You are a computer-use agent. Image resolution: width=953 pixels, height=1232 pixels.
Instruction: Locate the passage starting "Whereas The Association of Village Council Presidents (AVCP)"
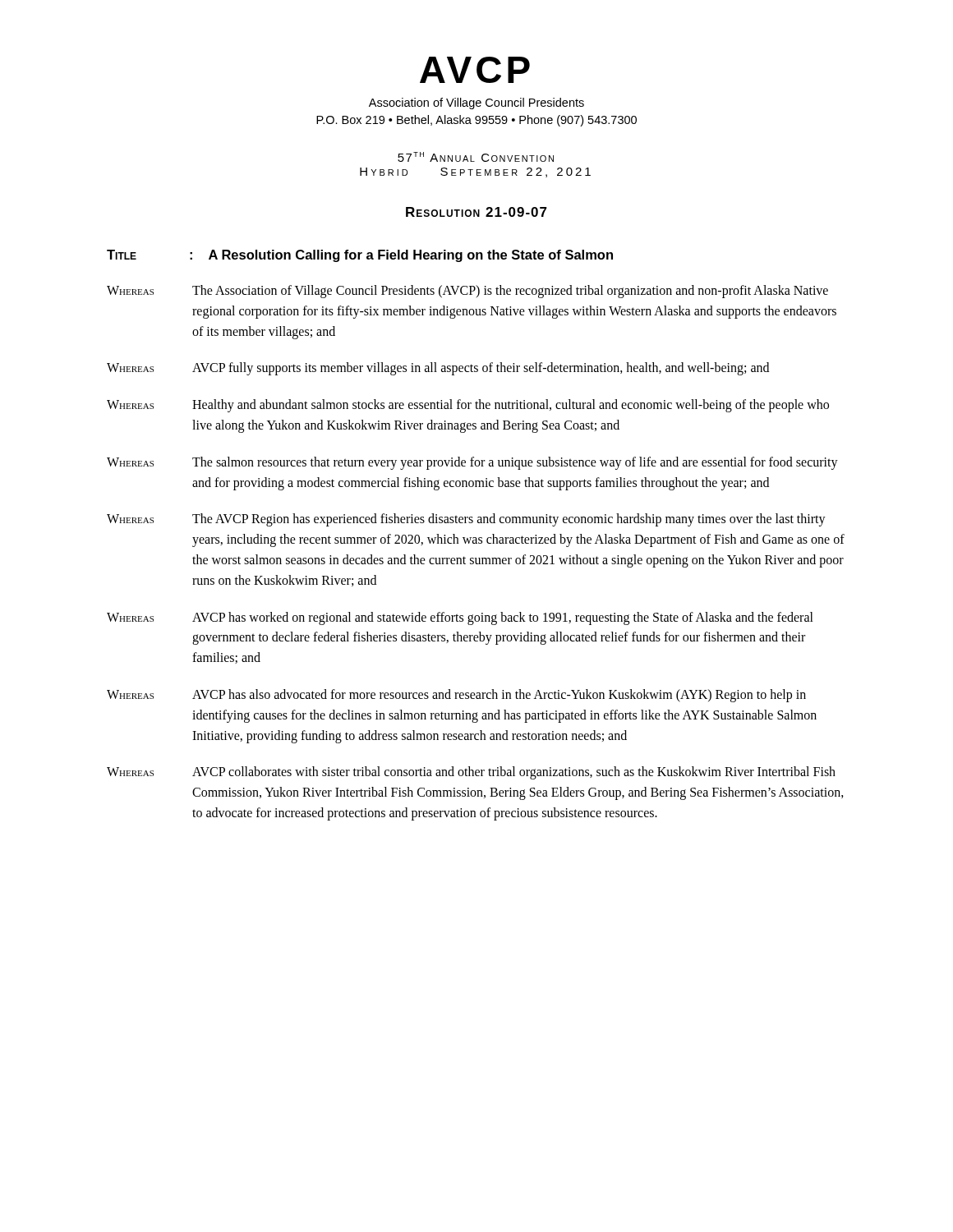476,312
